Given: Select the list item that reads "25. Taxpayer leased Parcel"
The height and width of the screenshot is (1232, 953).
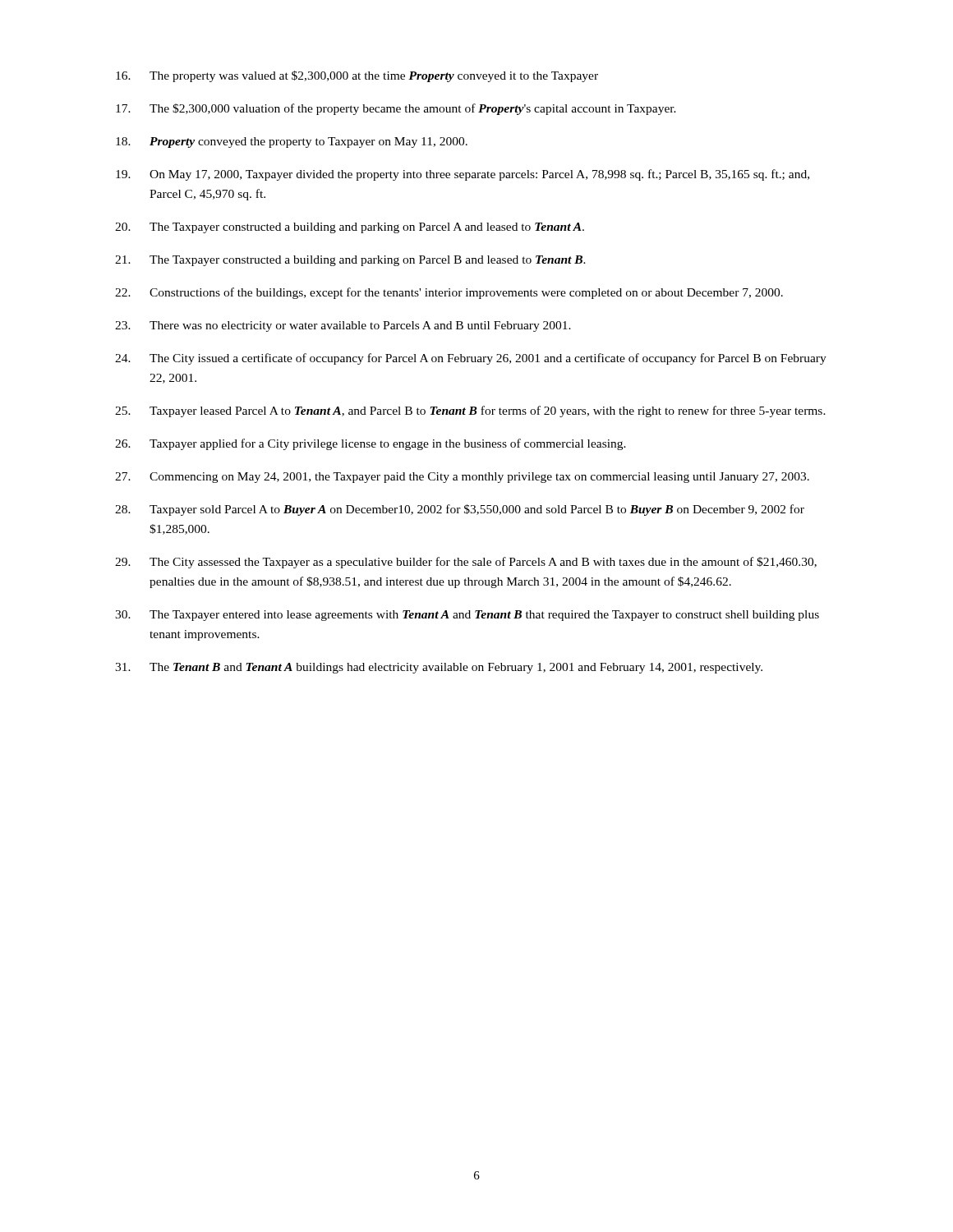Looking at the screenshot, I should 476,411.
